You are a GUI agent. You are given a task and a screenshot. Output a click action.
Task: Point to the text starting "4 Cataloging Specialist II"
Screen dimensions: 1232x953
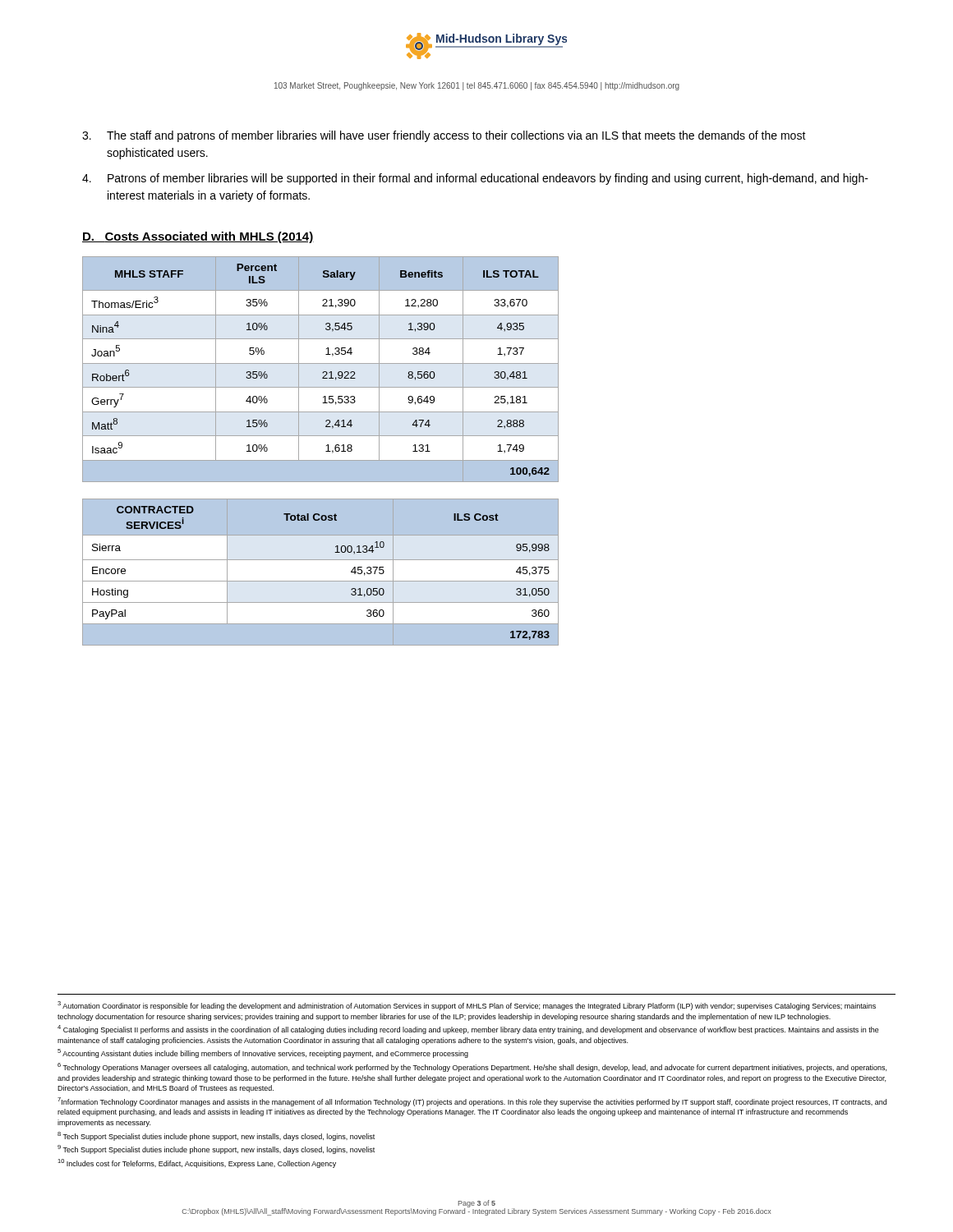(468, 1034)
